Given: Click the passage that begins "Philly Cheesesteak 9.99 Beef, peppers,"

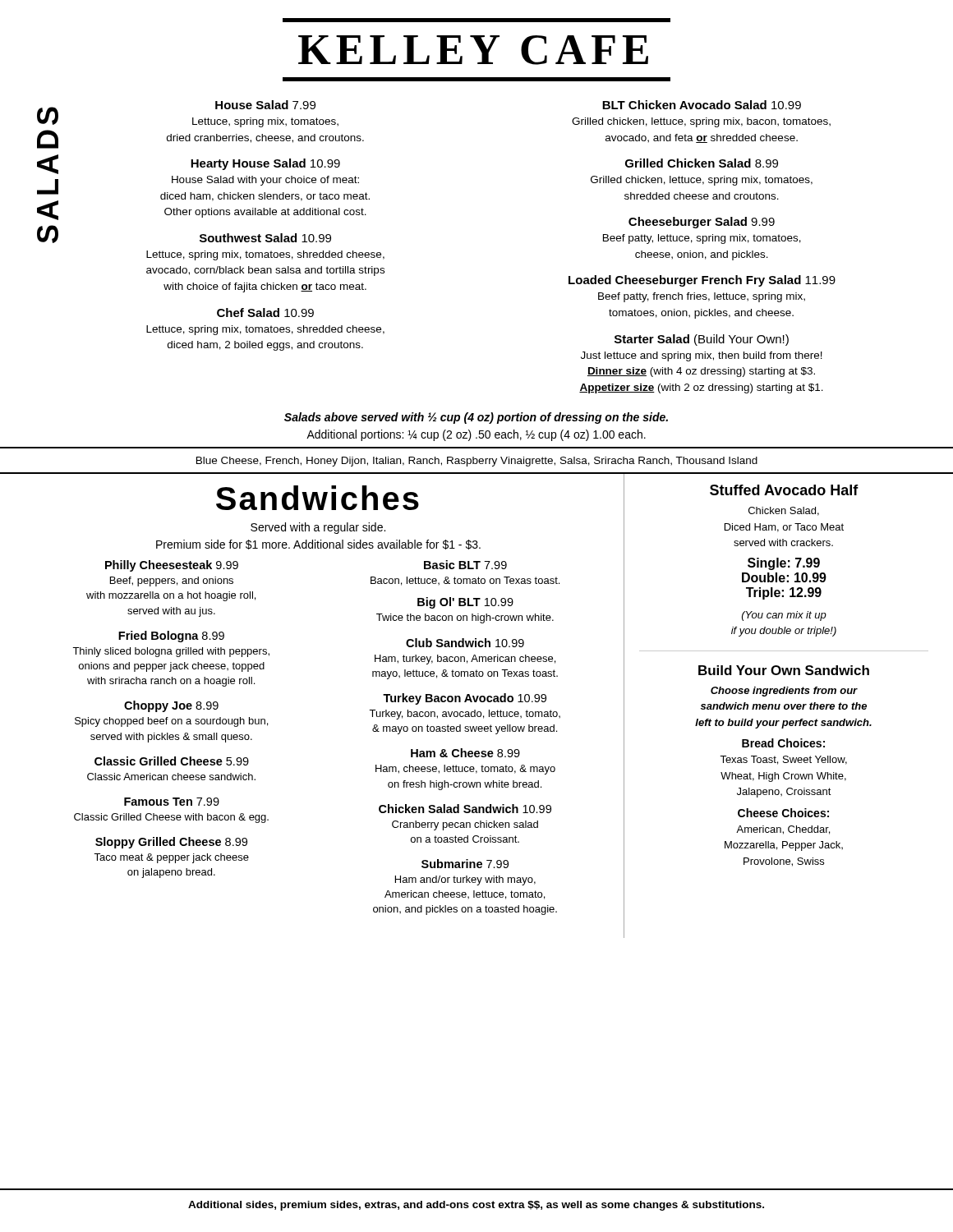Looking at the screenshot, I should click(171, 588).
